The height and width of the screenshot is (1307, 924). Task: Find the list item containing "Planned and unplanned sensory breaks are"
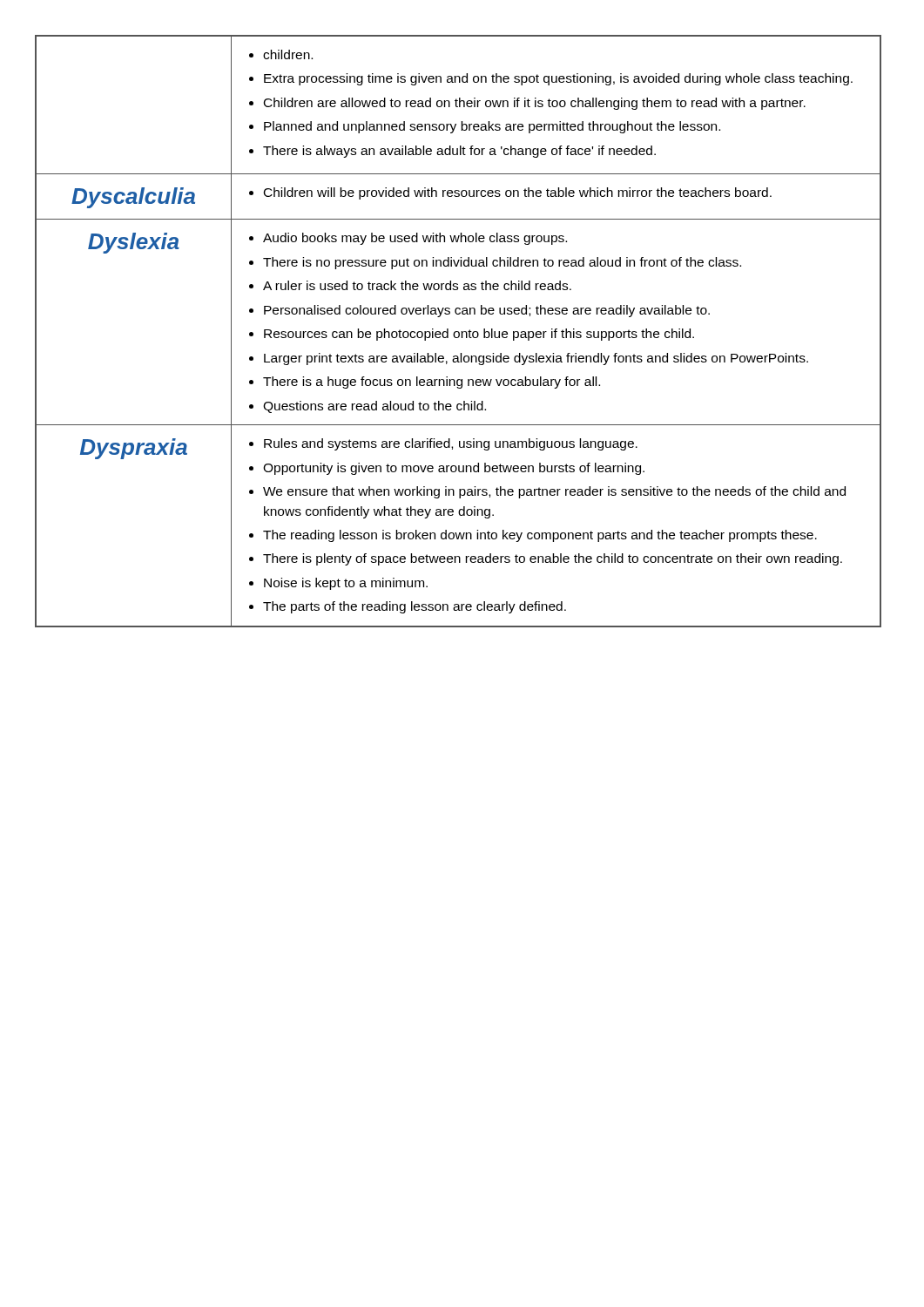point(492,126)
